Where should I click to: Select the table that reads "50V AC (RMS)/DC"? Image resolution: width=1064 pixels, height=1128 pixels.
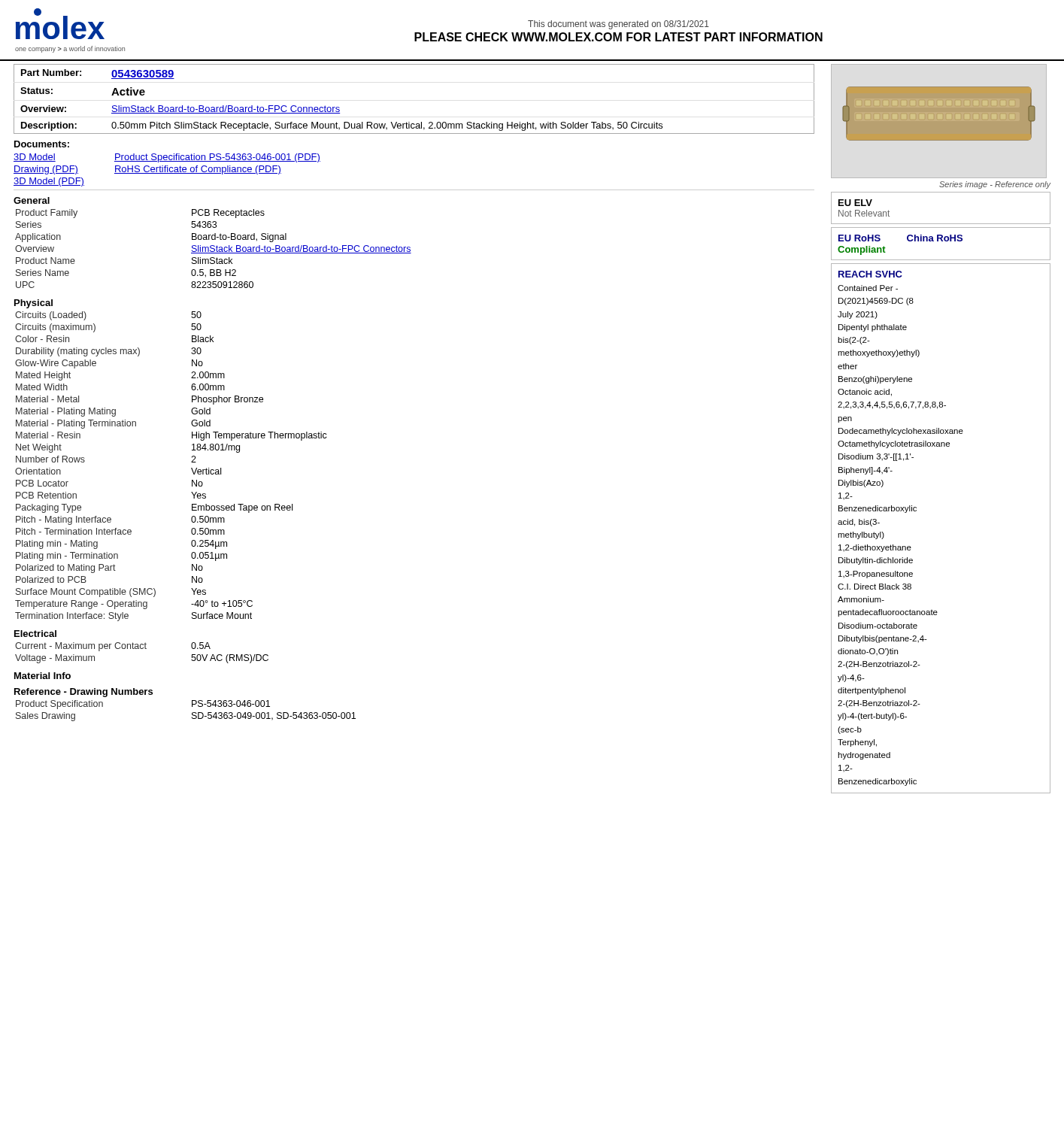(414, 652)
